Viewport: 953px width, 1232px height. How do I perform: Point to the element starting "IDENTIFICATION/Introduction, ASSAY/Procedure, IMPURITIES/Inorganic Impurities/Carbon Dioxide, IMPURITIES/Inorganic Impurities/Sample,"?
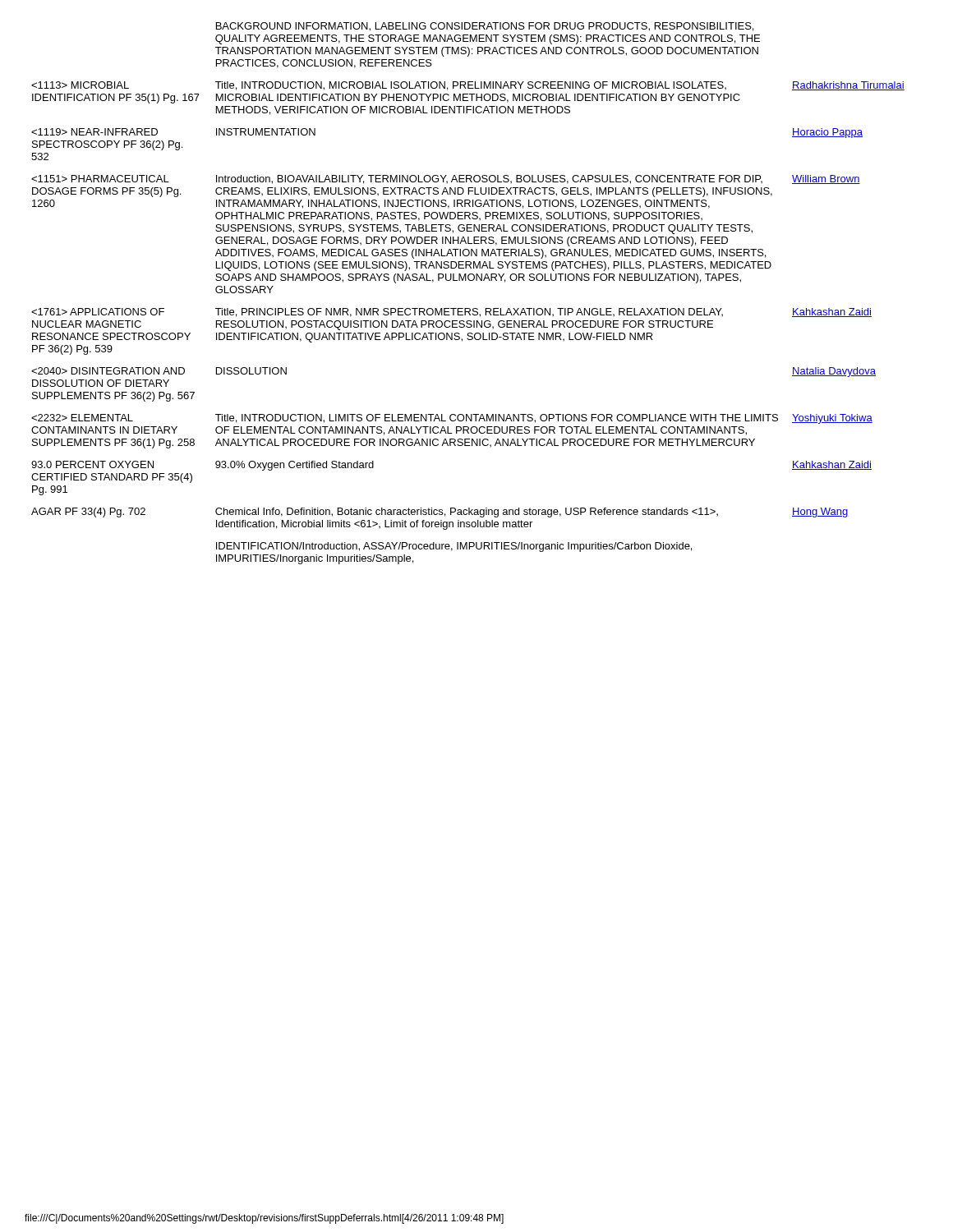[454, 552]
